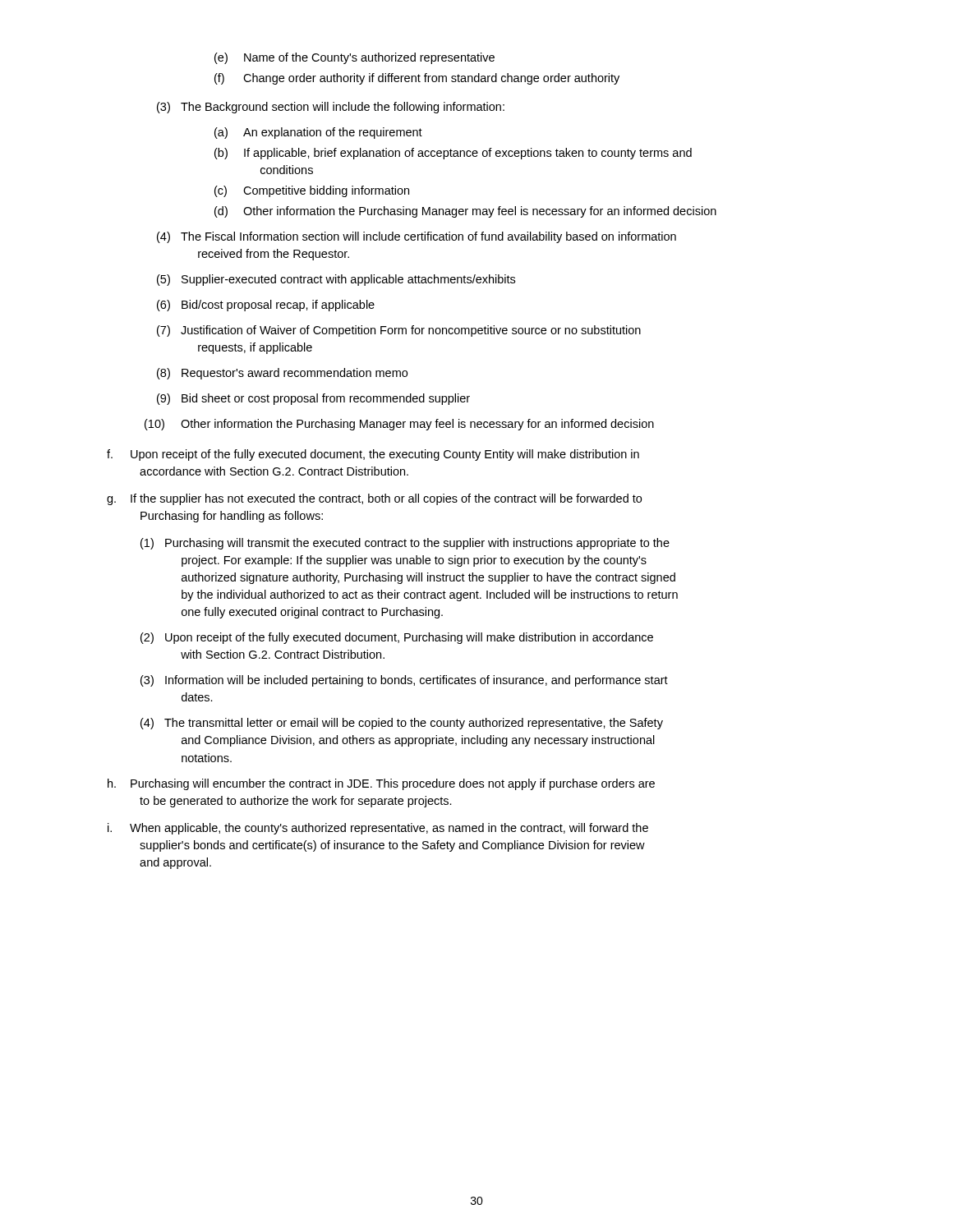953x1232 pixels.
Task: Locate the list item with the text "(4) The transmittal"
Action: [401, 741]
